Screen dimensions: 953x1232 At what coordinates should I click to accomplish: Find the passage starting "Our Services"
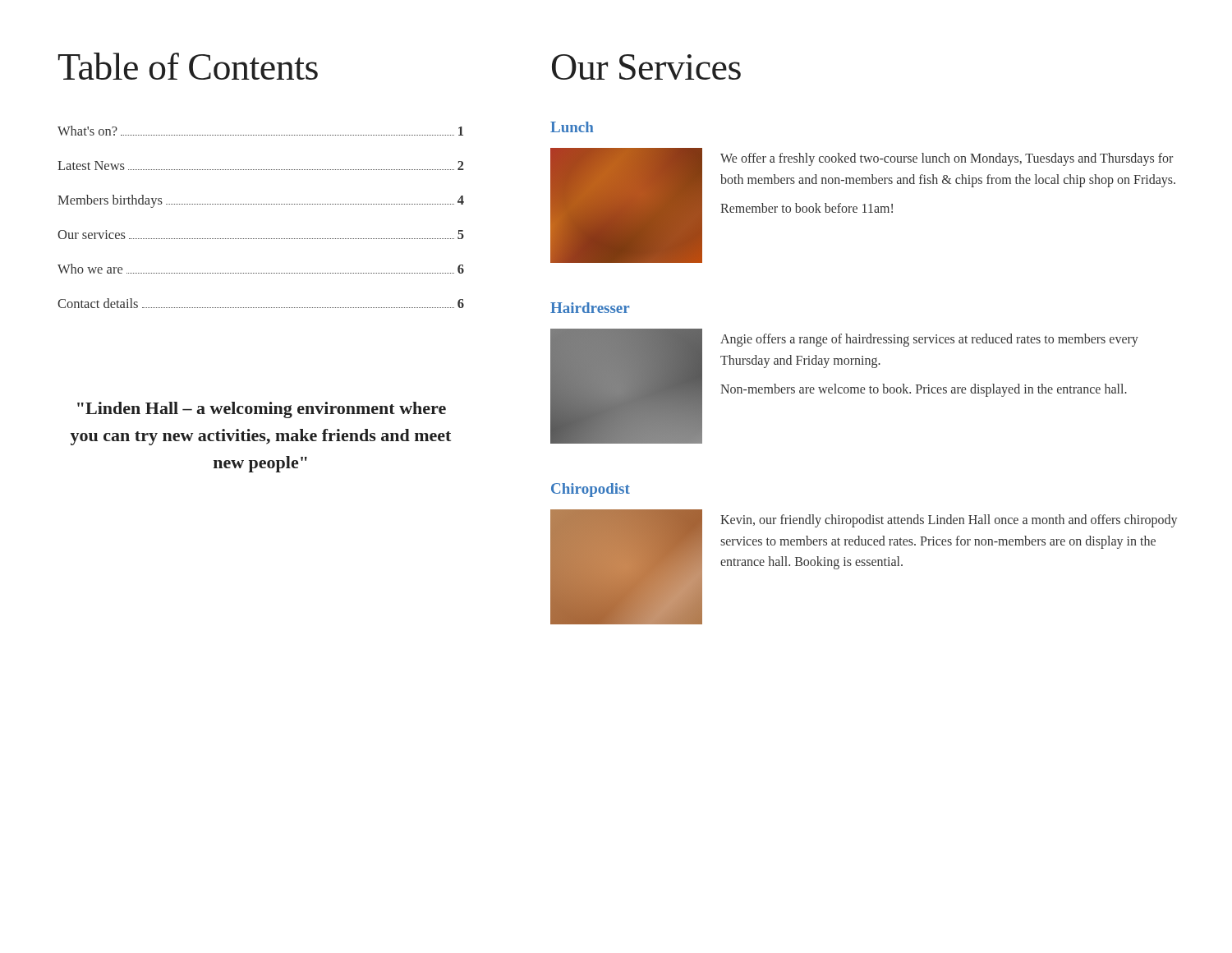pos(646,67)
